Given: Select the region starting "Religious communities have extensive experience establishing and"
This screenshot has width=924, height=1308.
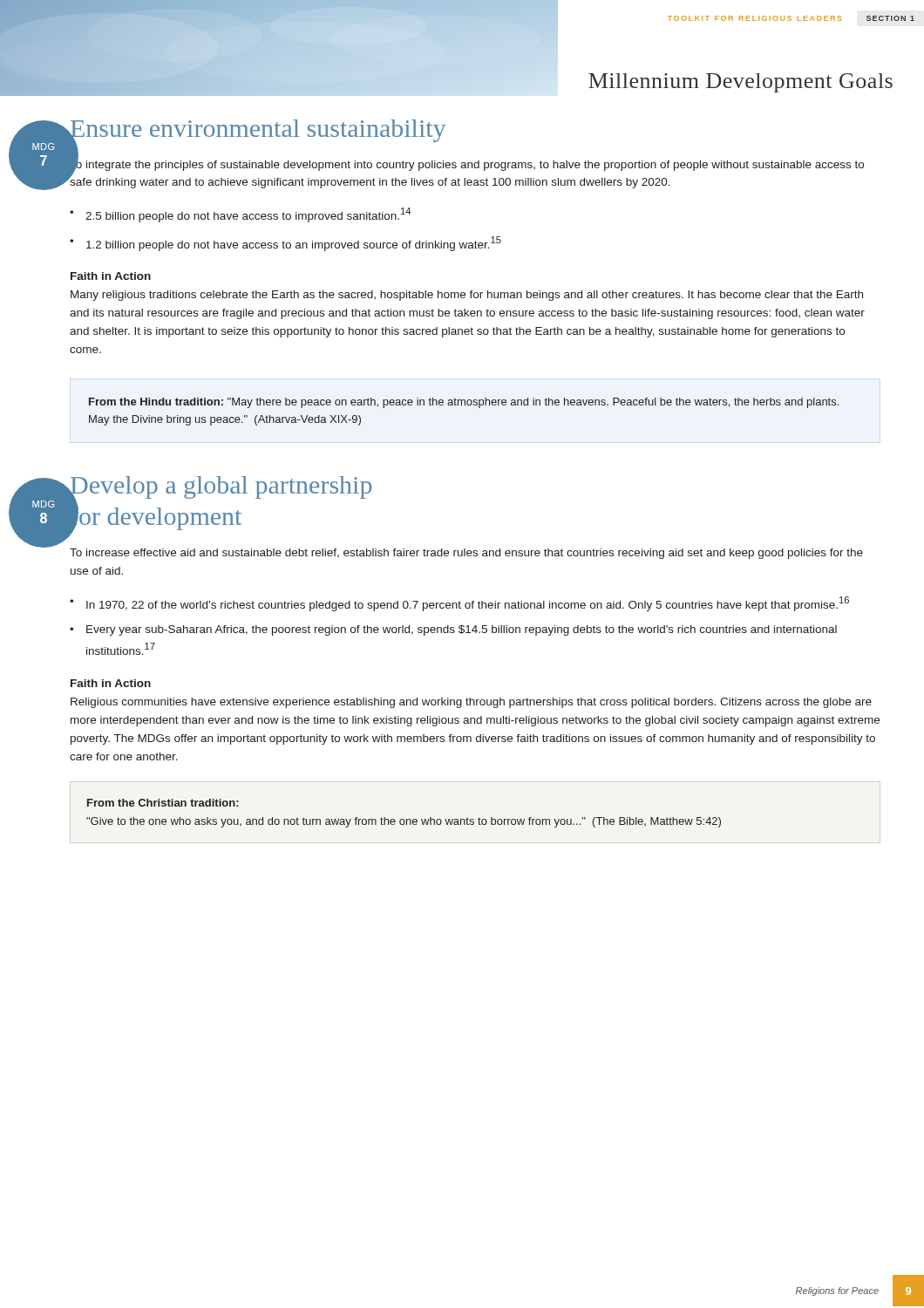Looking at the screenshot, I should tap(475, 729).
